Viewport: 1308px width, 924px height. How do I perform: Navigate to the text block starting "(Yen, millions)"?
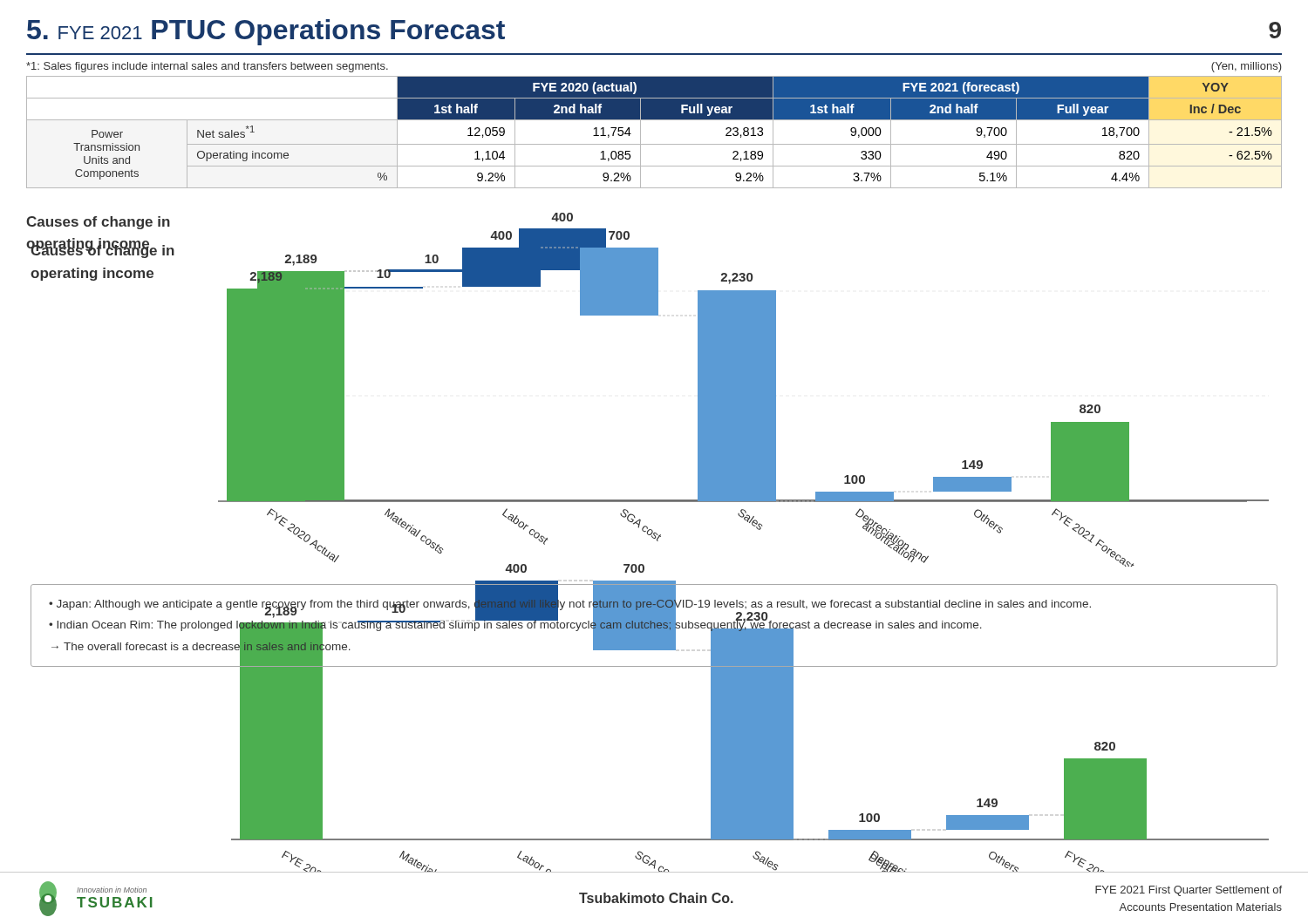coord(1246,66)
